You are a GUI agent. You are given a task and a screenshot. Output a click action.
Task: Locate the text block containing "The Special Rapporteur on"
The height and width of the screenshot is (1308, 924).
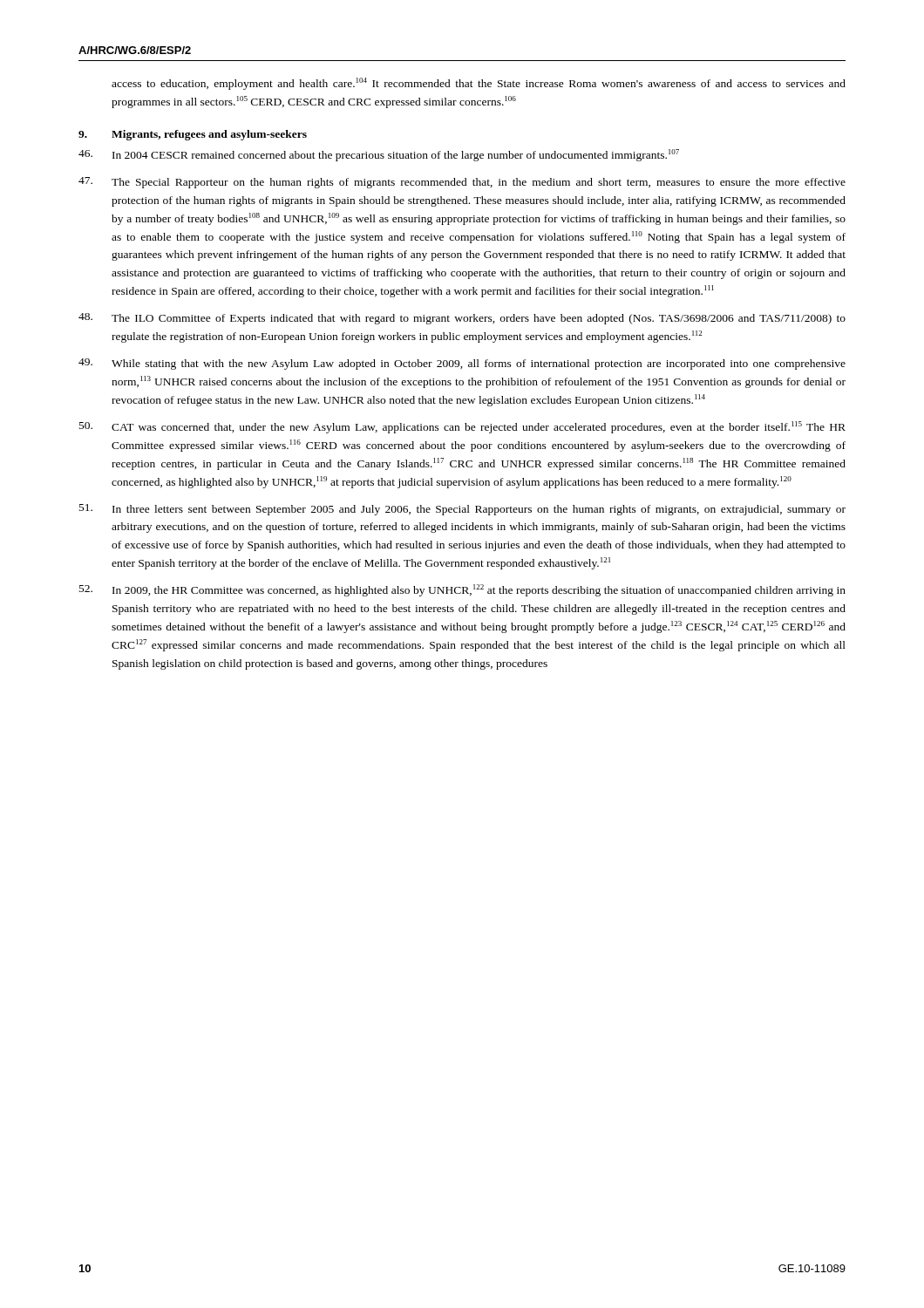462,237
